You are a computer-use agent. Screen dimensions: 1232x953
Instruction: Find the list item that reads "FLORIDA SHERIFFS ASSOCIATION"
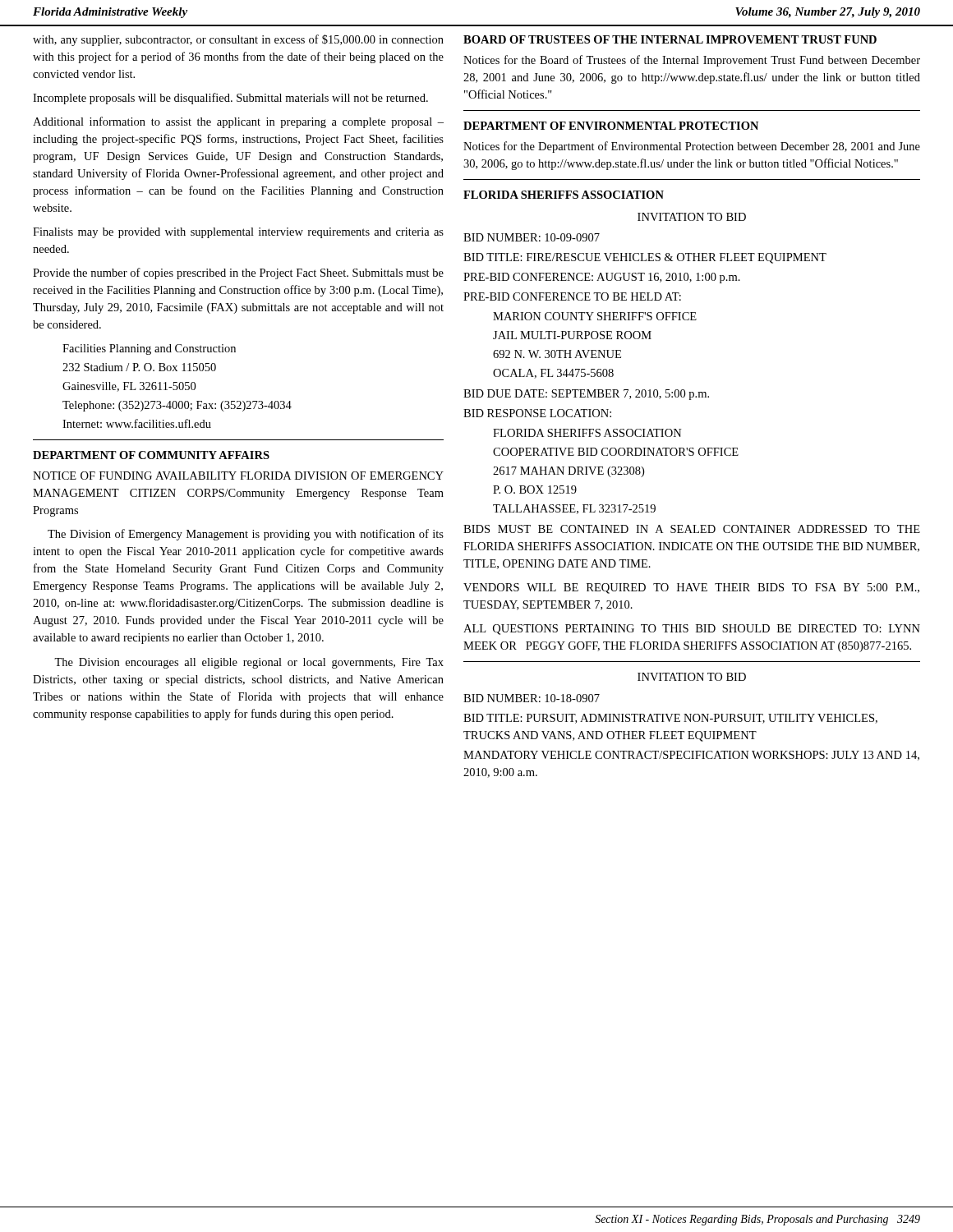coord(587,433)
